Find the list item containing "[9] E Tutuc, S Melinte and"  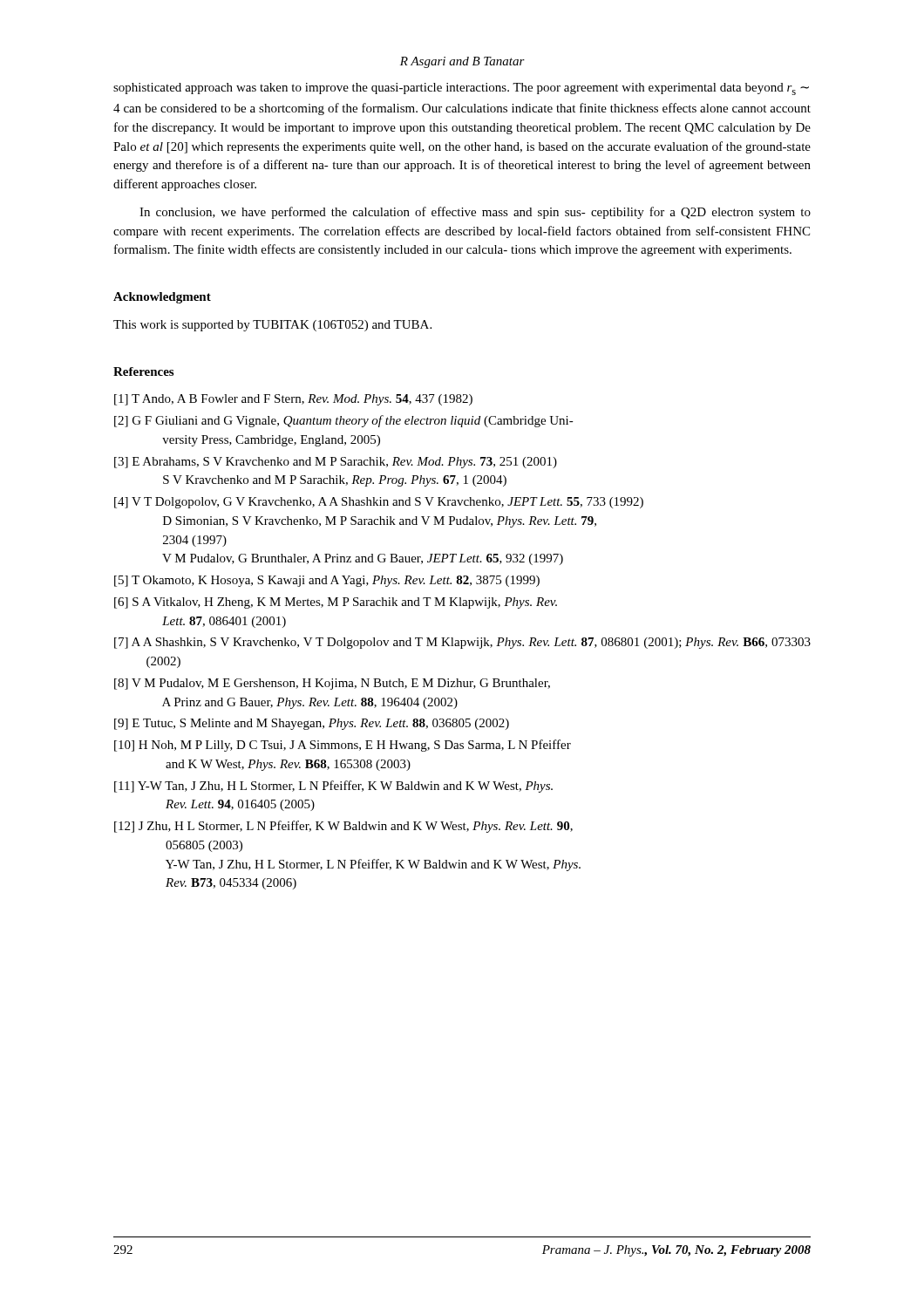[x=311, y=723]
